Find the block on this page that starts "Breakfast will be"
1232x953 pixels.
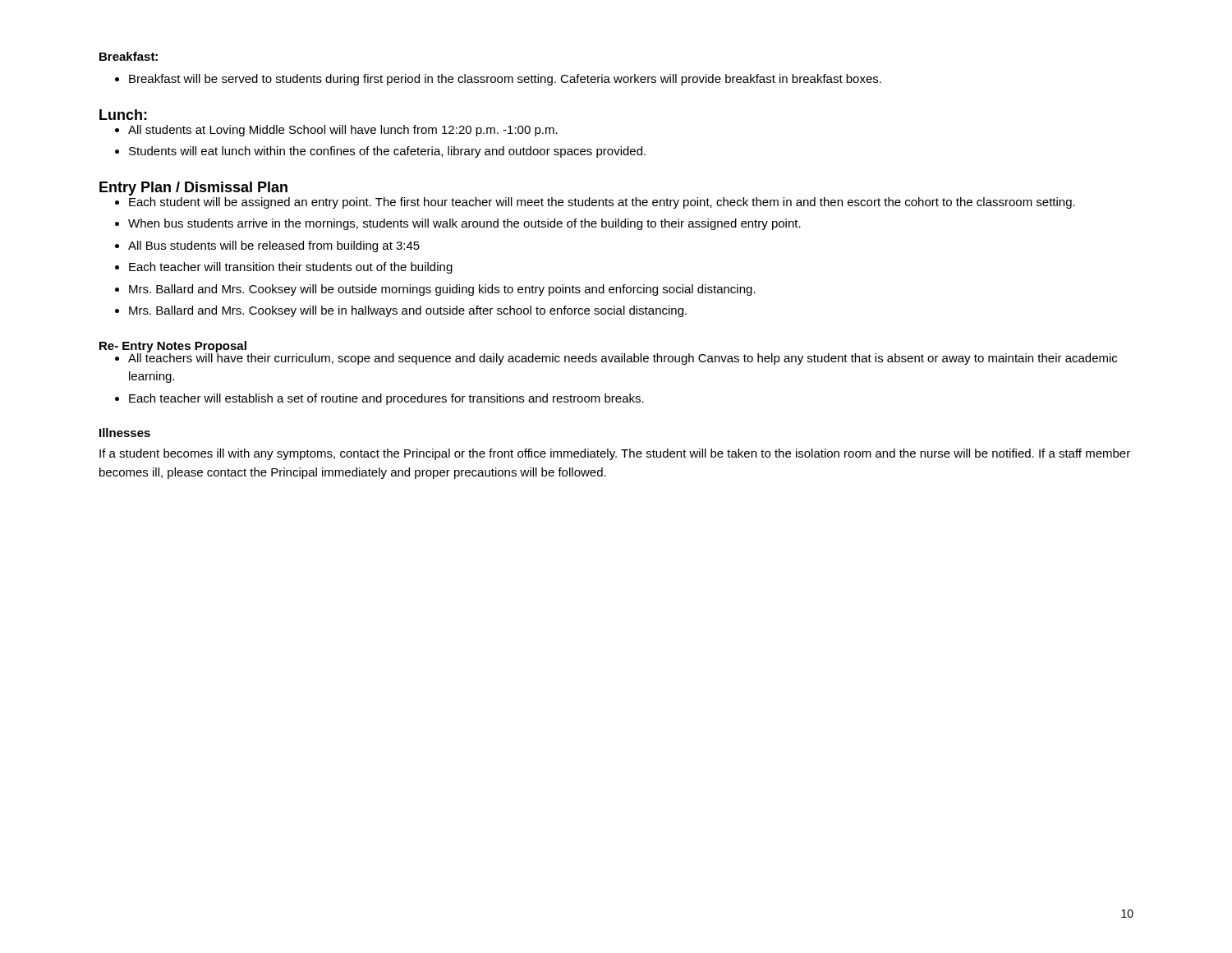click(x=505, y=78)
